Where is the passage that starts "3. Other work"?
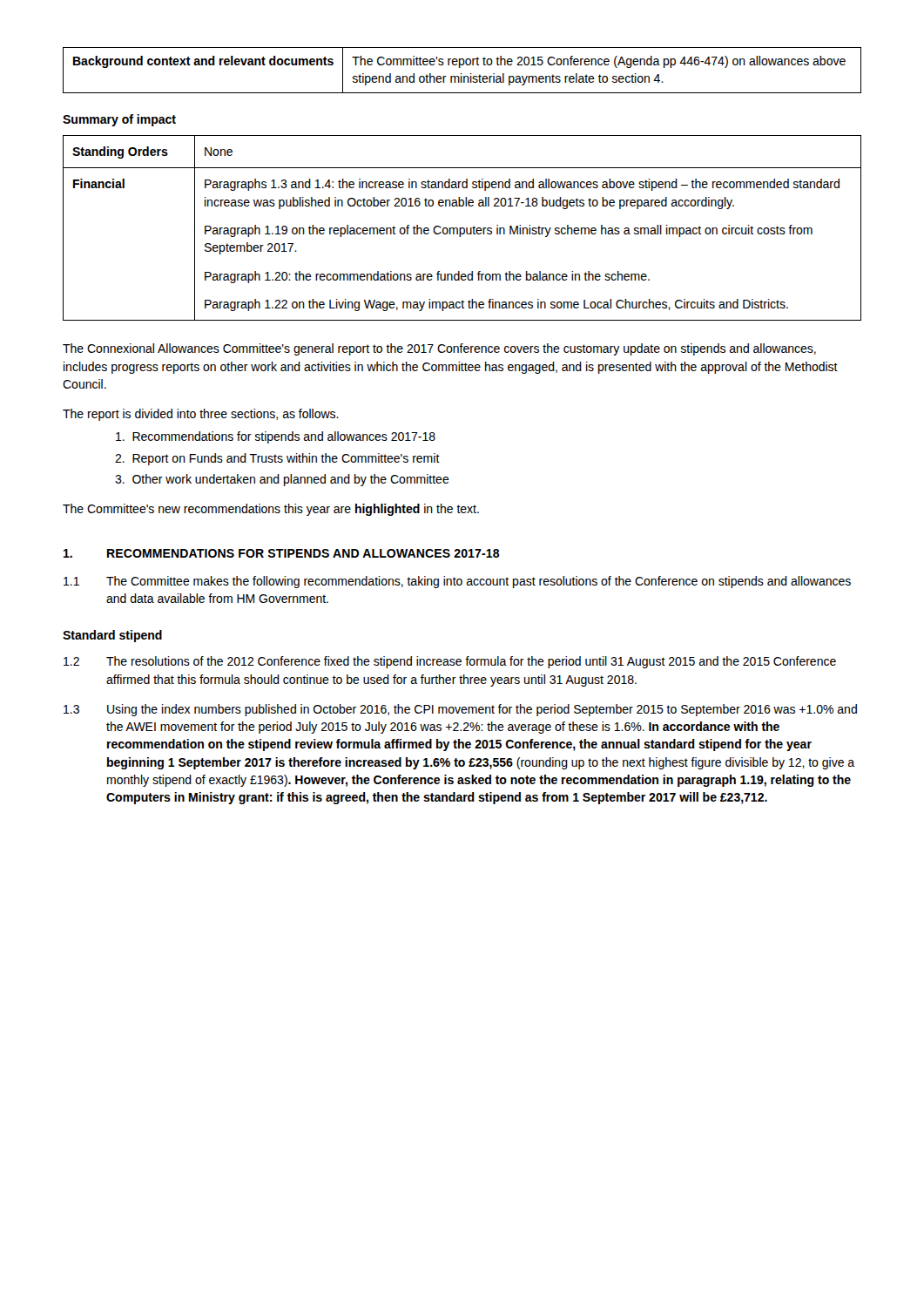Viewport: 924px width, 1307px height. coord(282,479)
